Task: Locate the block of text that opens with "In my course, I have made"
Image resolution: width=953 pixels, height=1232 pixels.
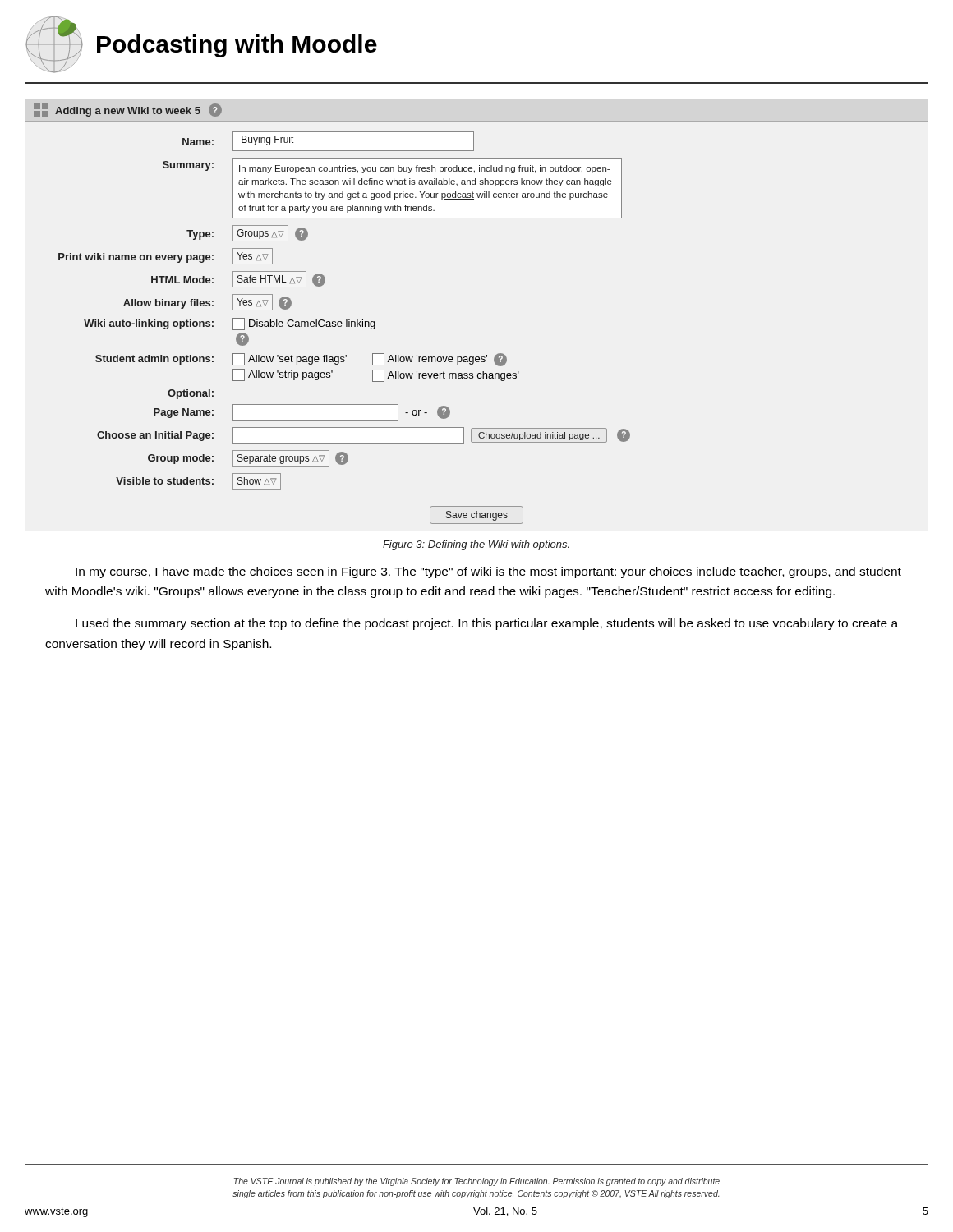Action: point(473,581)
